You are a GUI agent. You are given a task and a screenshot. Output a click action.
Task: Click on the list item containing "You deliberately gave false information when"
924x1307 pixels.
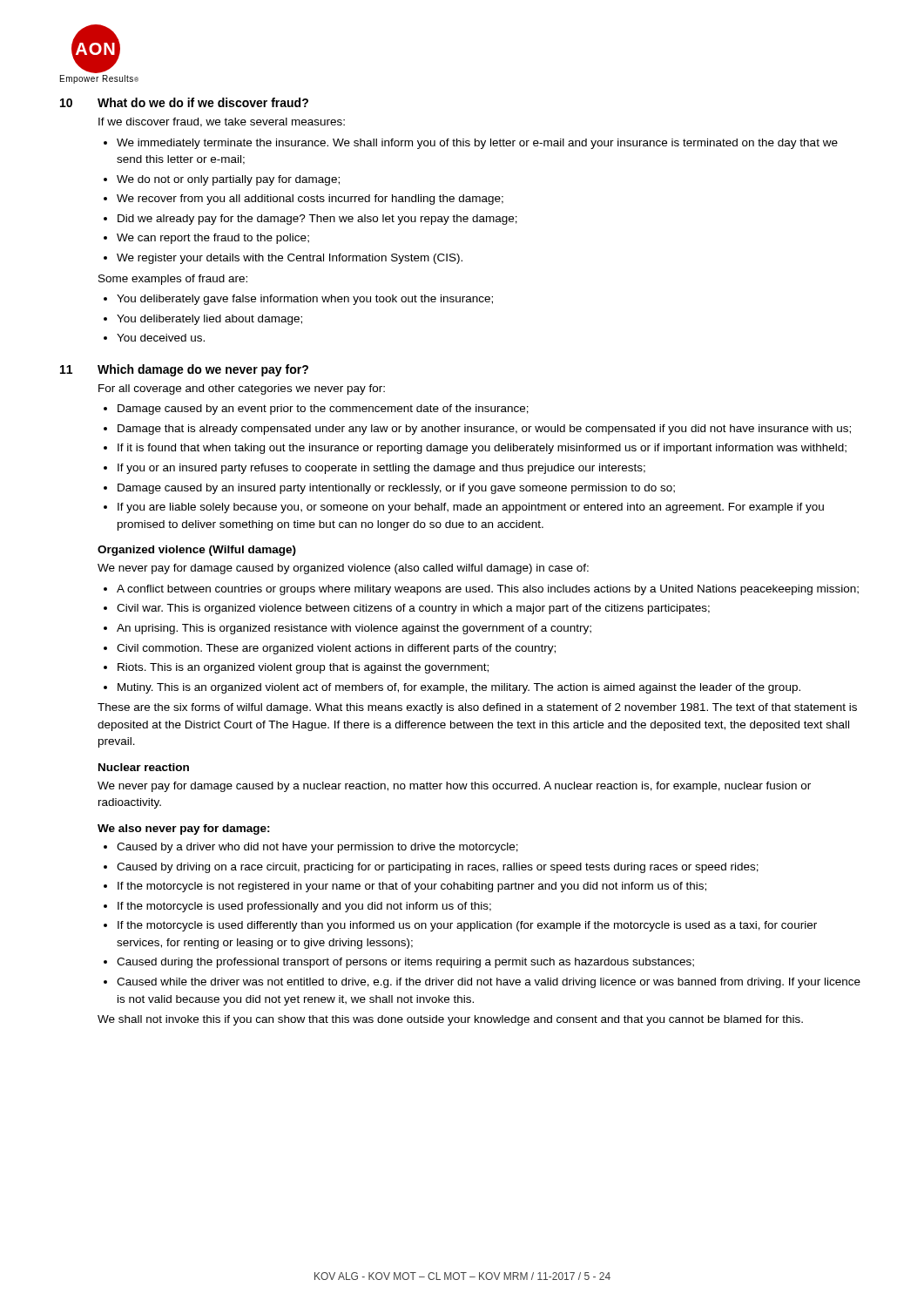pos(305,299)
